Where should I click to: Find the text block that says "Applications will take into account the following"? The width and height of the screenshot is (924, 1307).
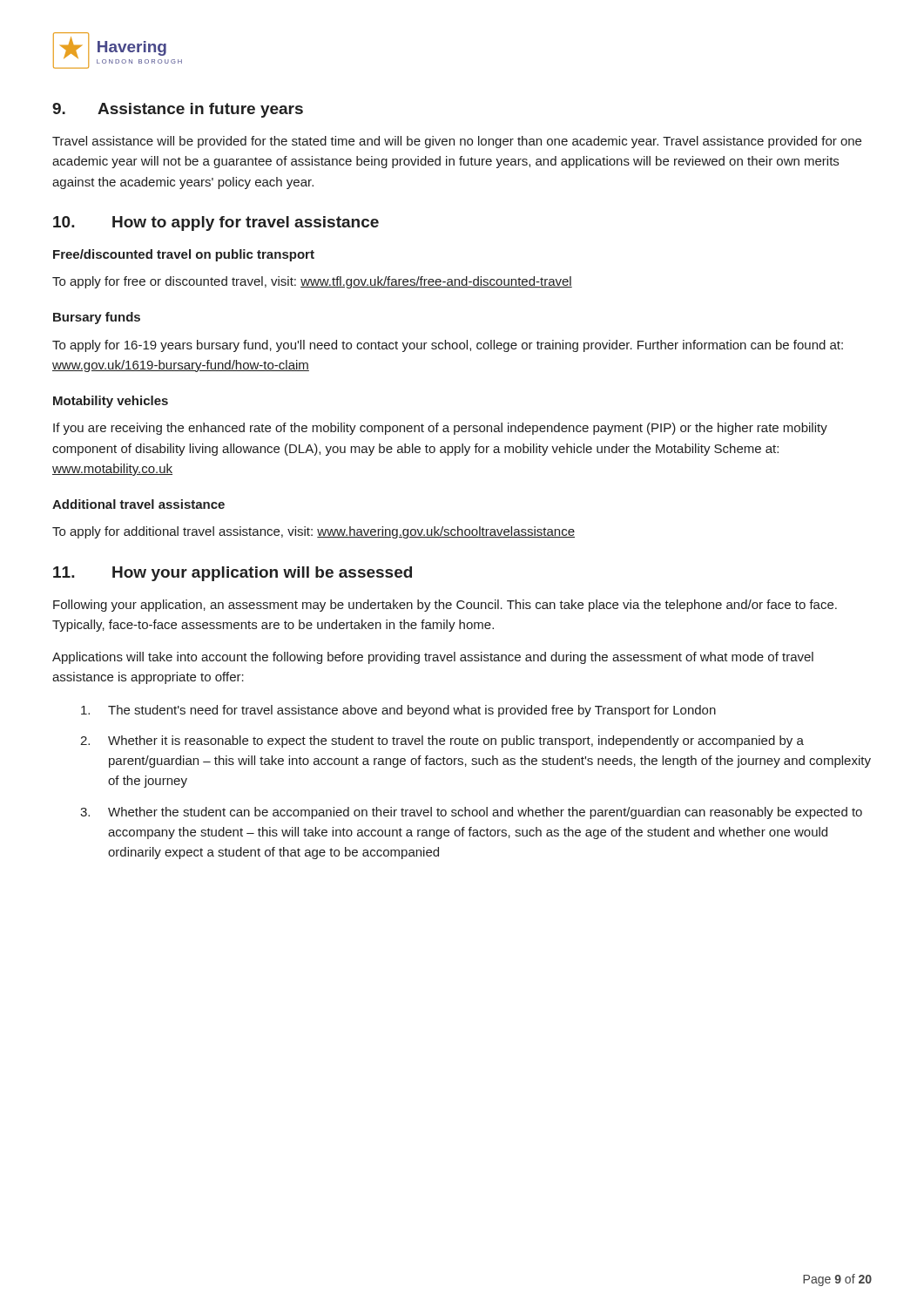462,667
